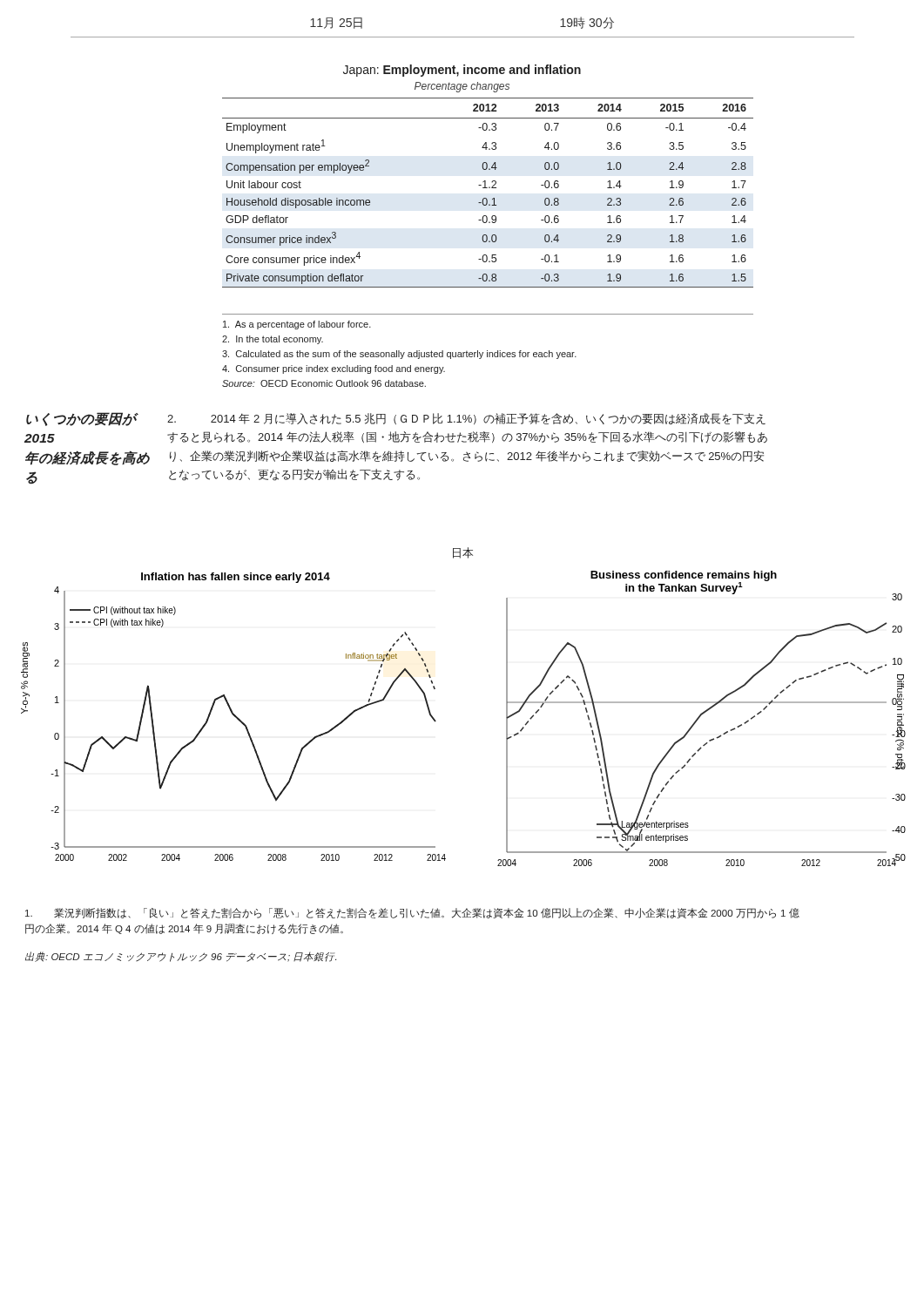Point to the text starting "出典: OECD エコノミックアウトルック 96 データベース; 日本銀行."

click(x=181, y=957)
